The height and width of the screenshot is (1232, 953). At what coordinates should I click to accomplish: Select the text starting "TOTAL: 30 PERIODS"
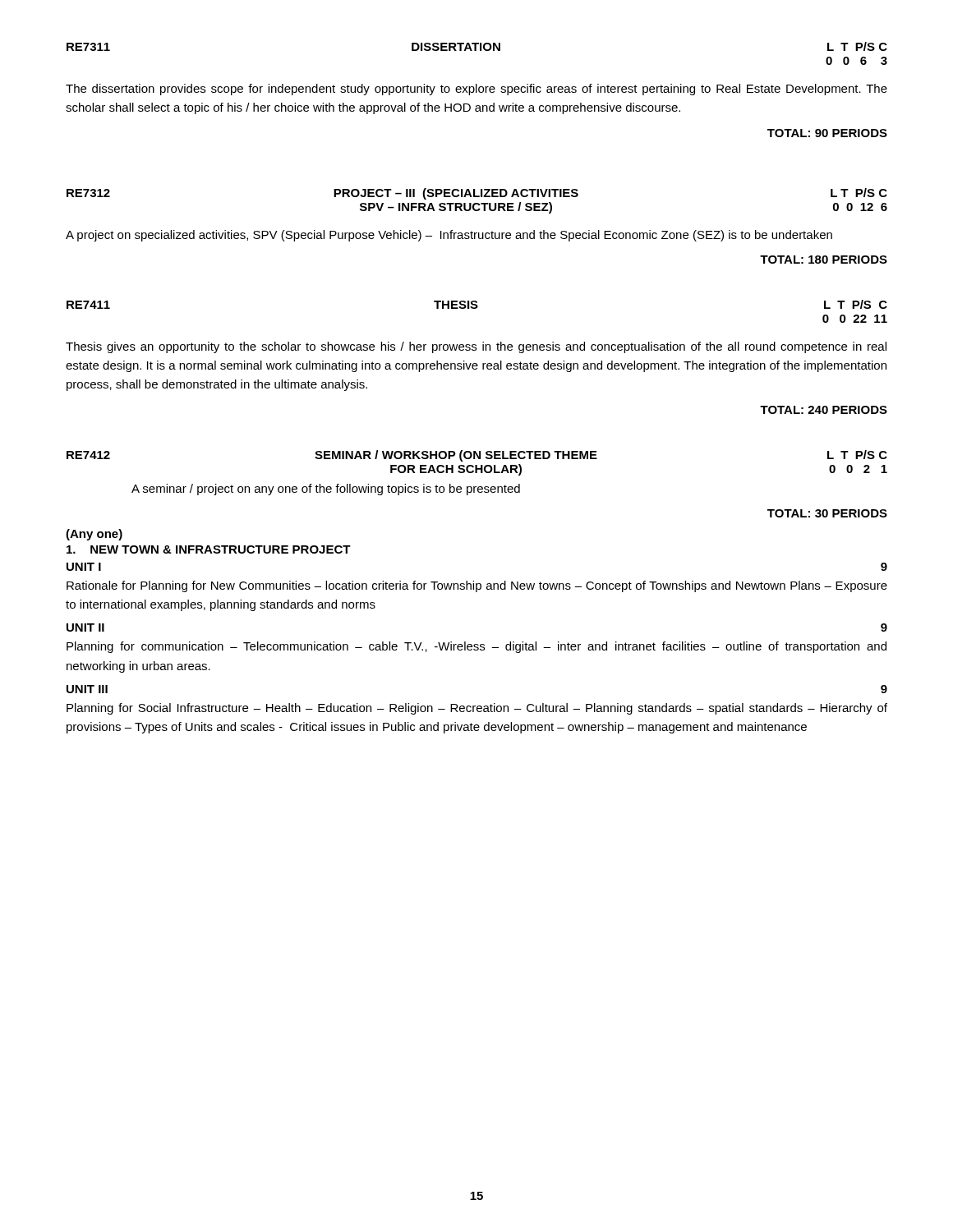(x=827, y=513)
